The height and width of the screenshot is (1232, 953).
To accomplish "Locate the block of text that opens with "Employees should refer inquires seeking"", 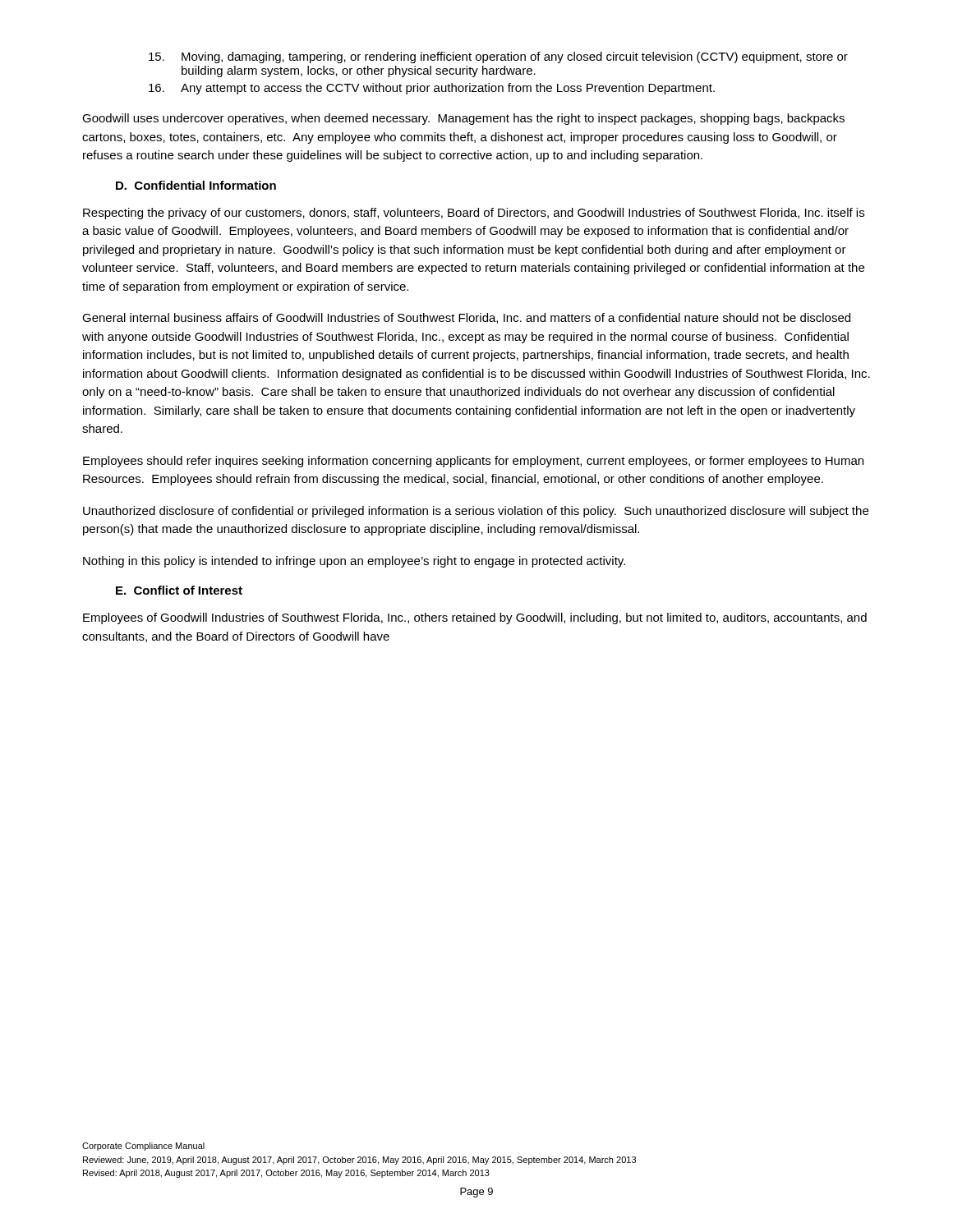I will point(473,469).
